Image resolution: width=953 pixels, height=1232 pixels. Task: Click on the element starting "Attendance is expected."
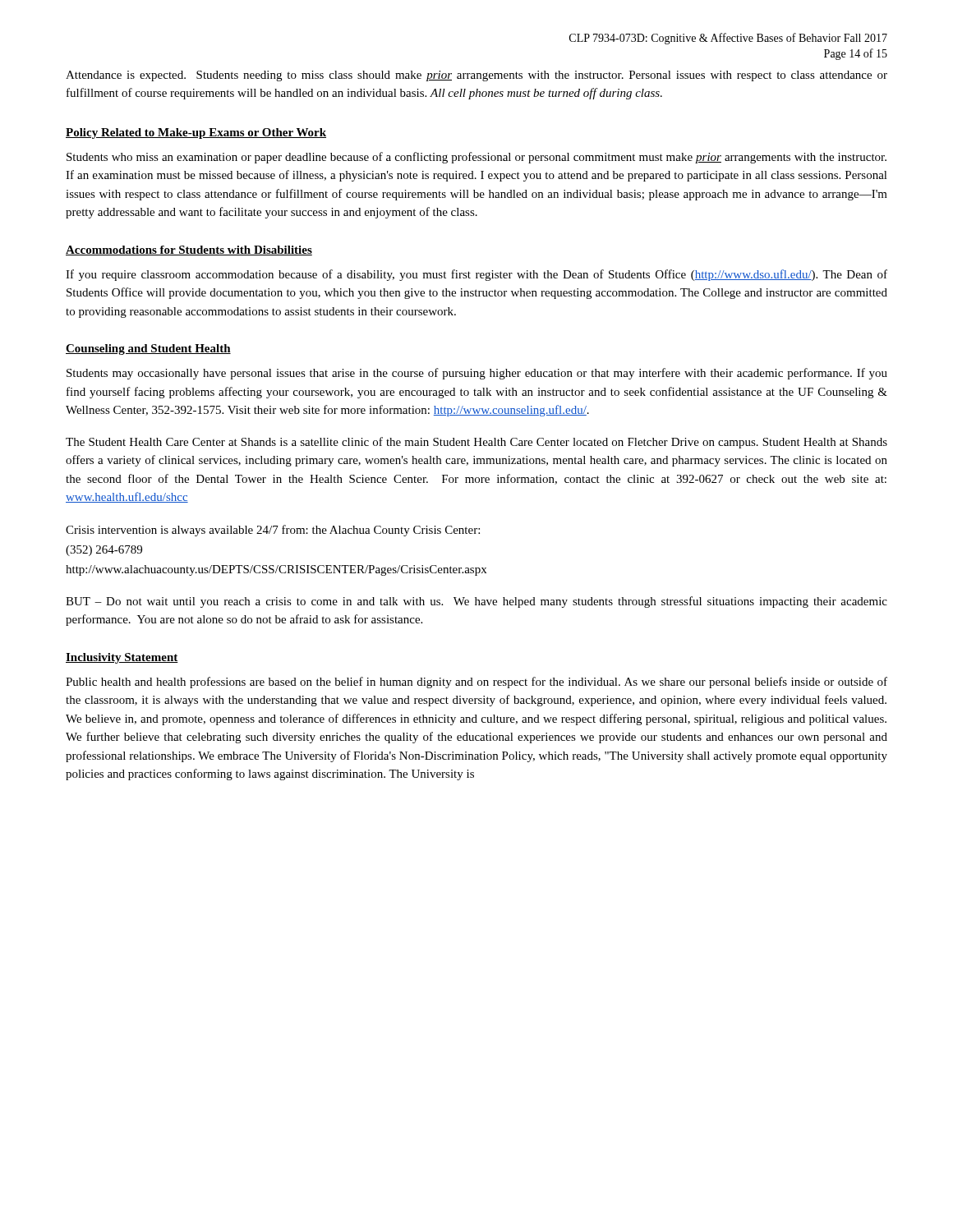click(x=476, y=84)
